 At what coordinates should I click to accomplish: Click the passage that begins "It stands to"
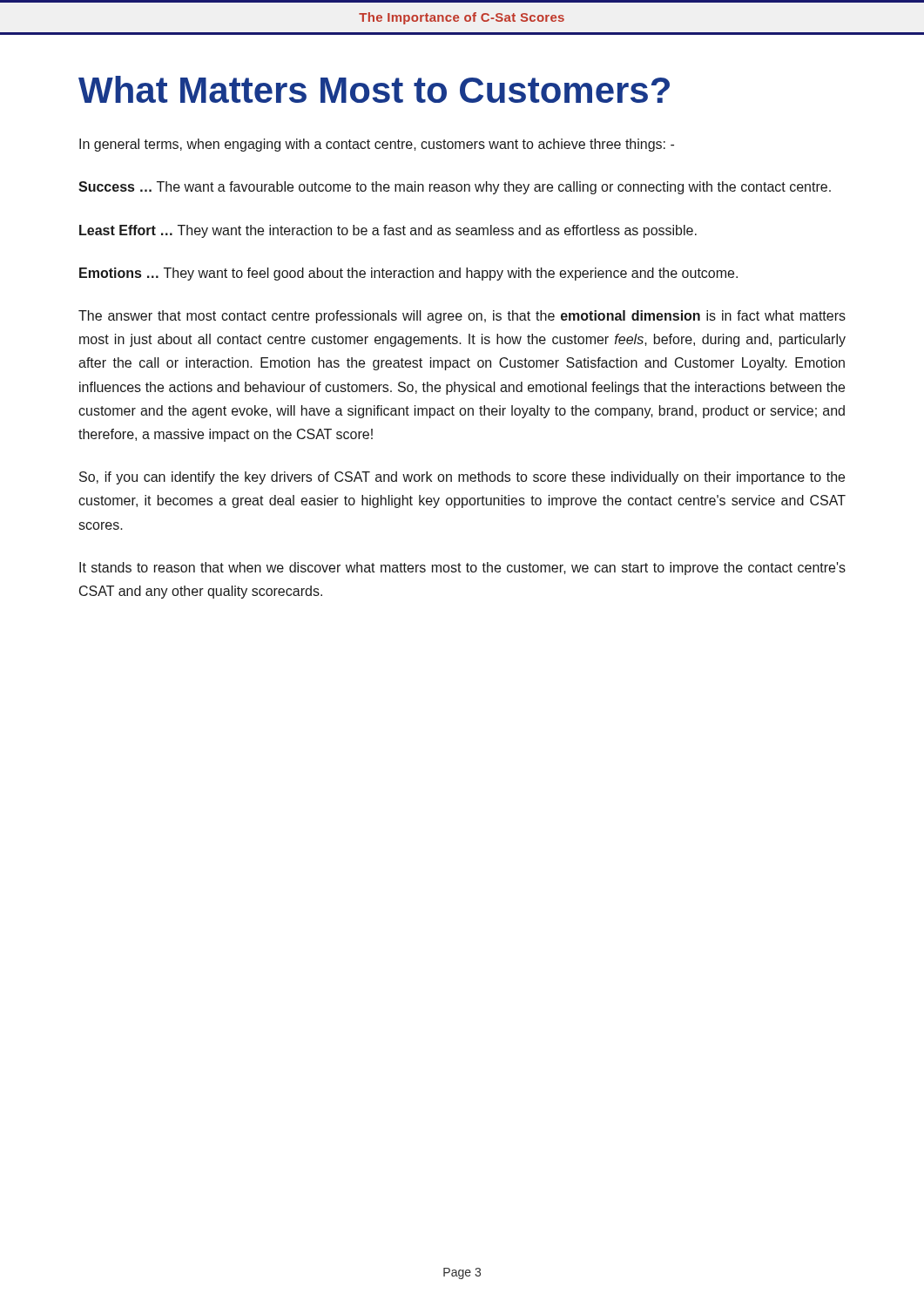tap(462, 579)
